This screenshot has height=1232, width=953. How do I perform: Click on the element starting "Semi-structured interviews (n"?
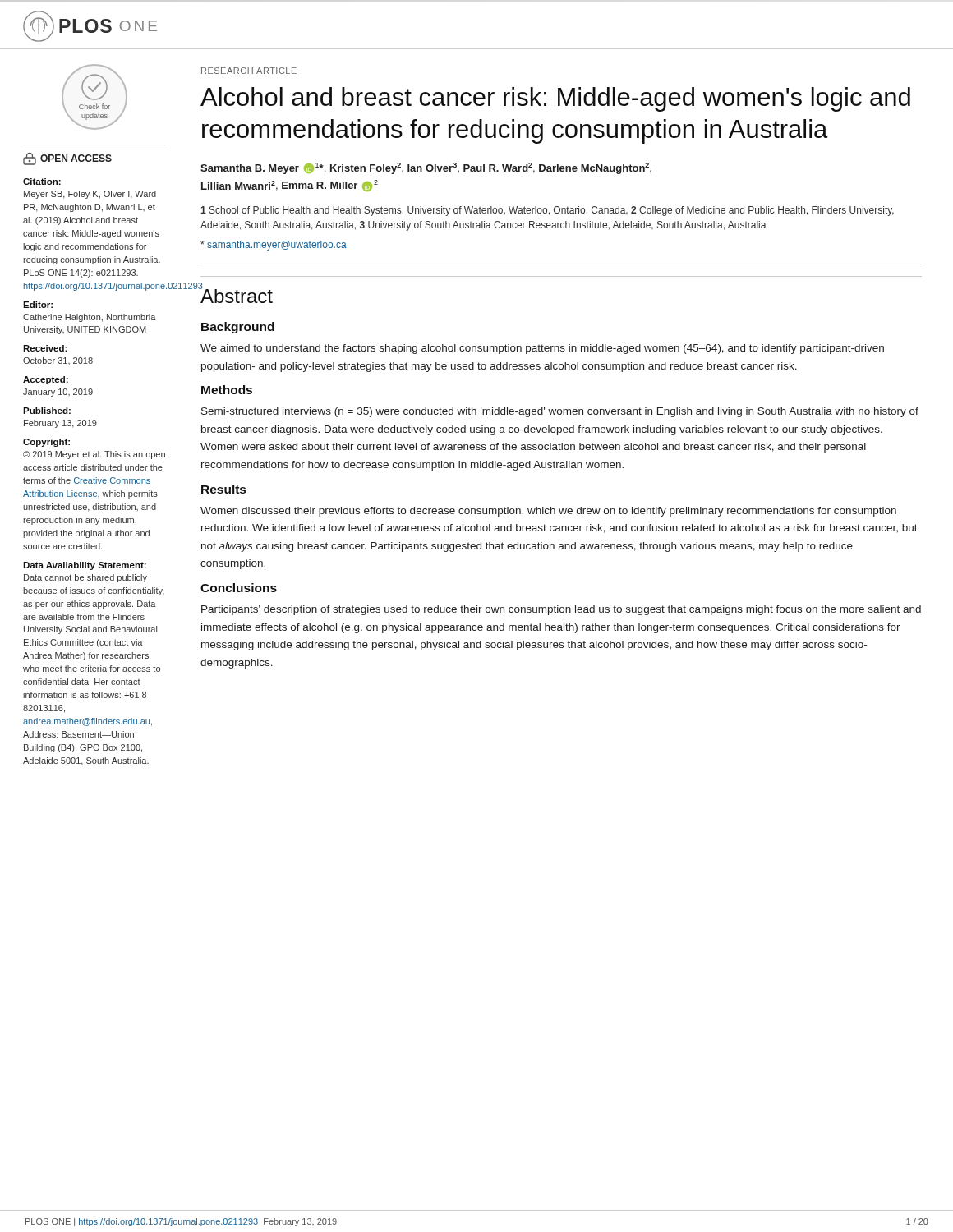point(559,438)
